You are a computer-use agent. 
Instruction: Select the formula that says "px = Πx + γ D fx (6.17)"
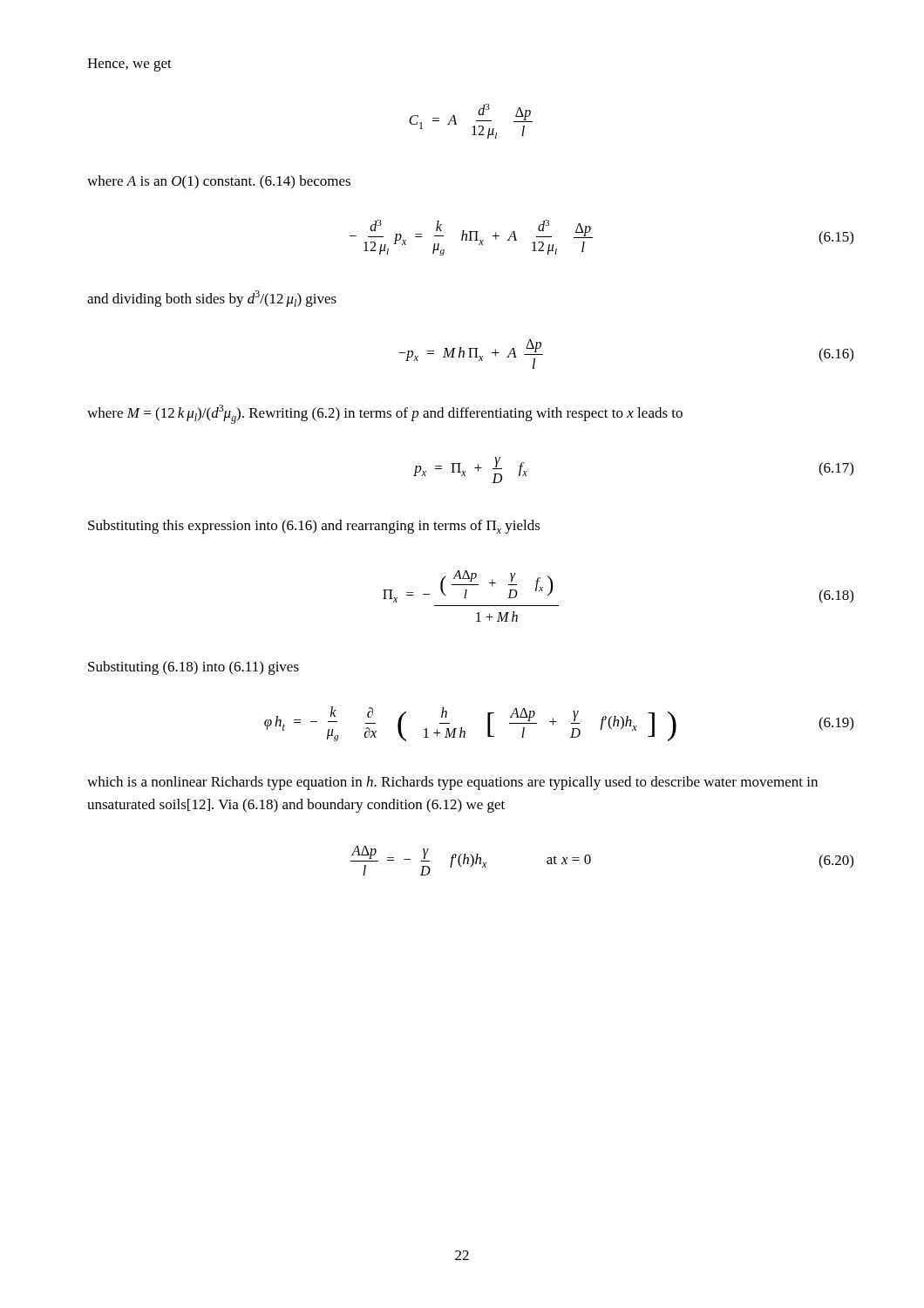(471, 469)
